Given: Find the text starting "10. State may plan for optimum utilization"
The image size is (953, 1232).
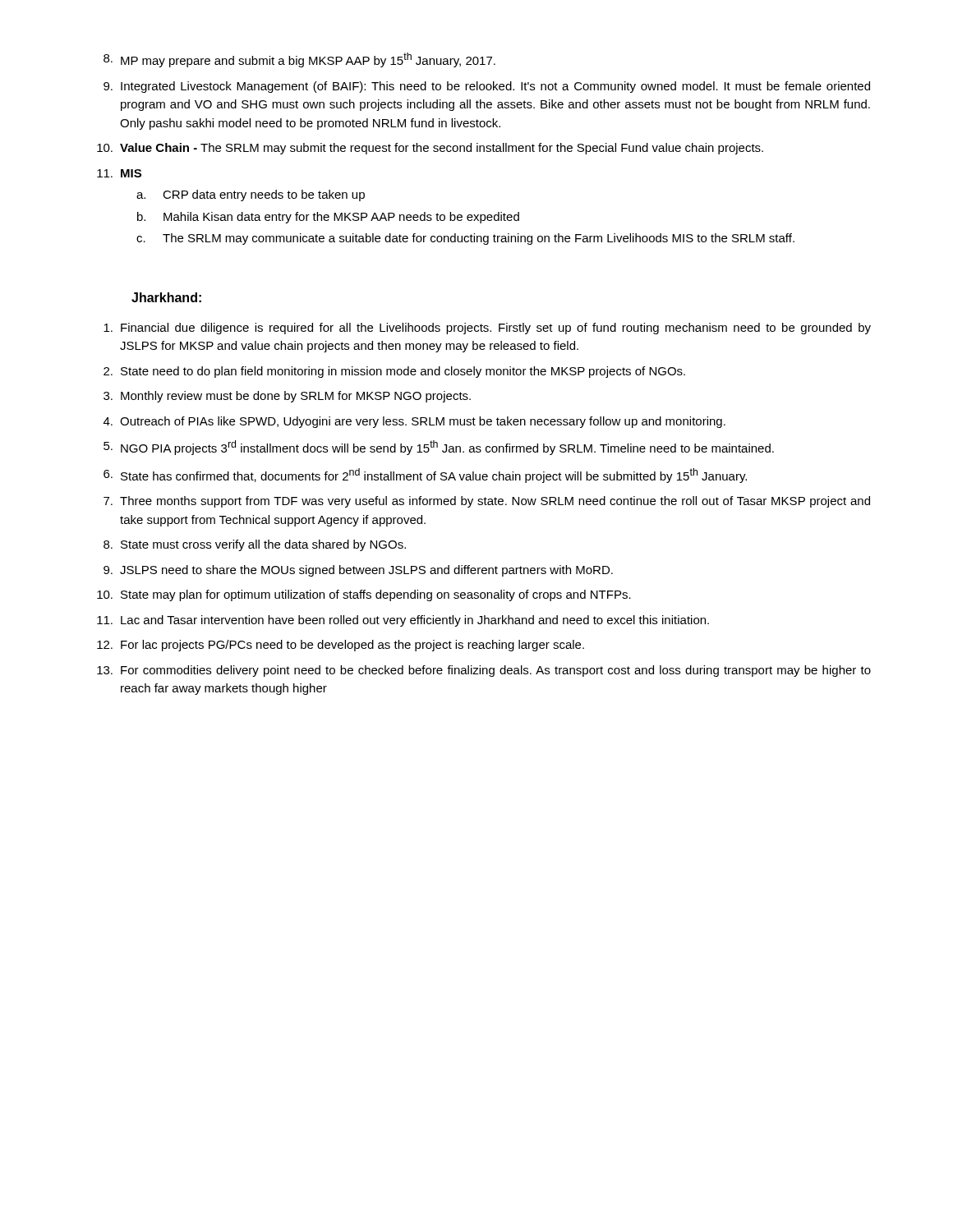Looking at the screenshot, I should pyautogui.click(x=476, y=595).
